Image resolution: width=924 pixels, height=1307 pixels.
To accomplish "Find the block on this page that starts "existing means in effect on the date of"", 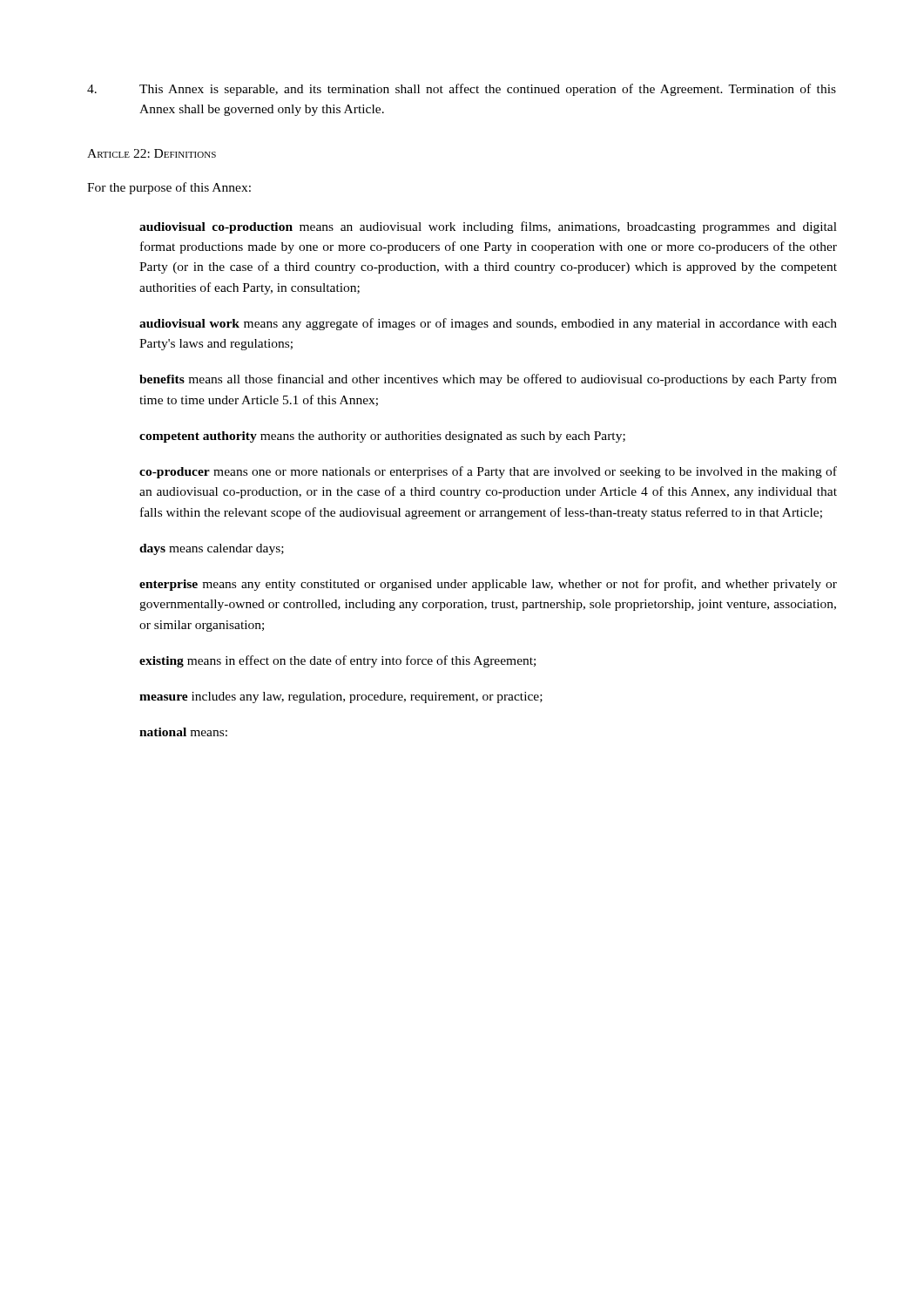I will coord(338,660).
